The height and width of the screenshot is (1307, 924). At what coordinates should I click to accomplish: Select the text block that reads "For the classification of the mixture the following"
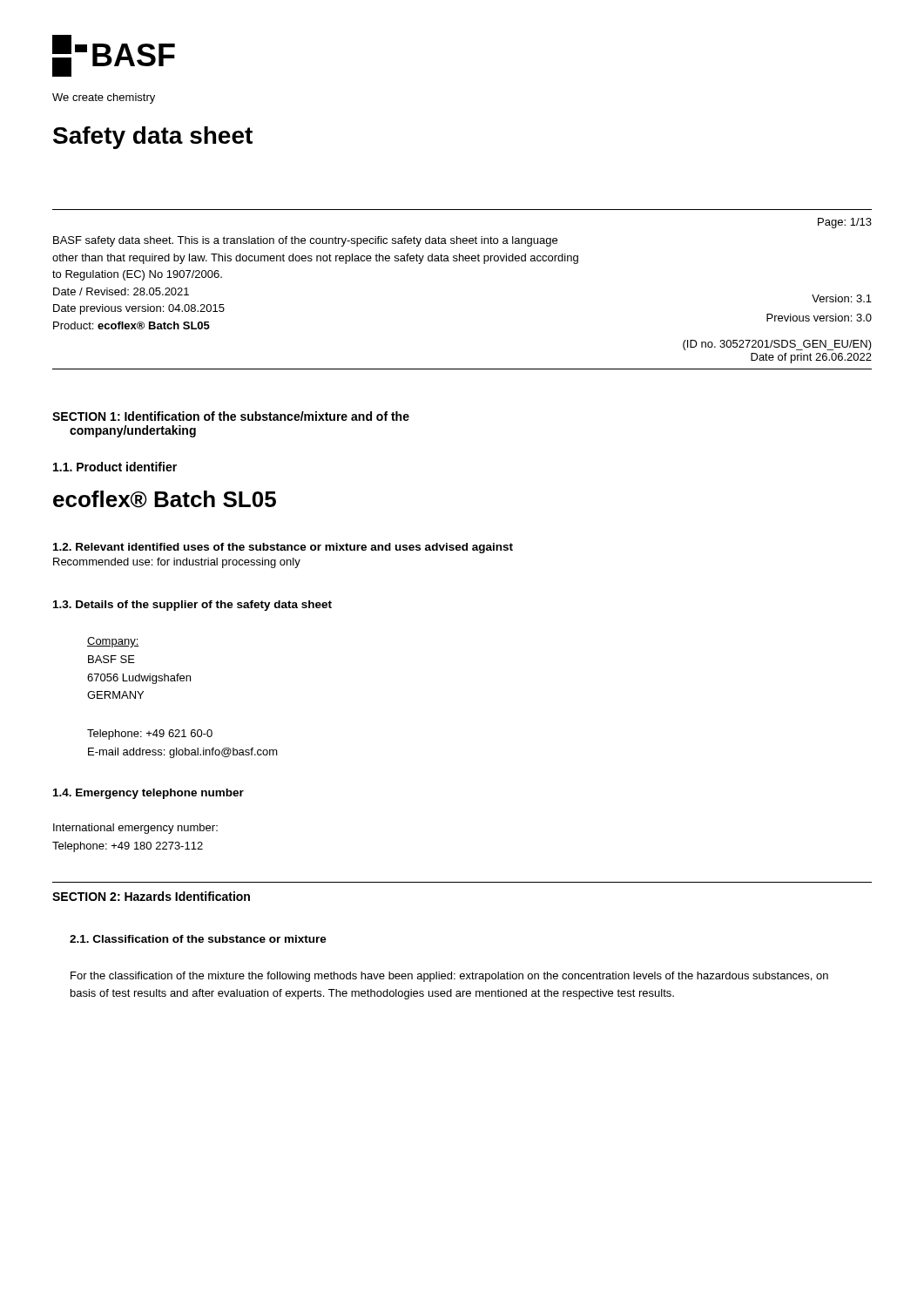click(x=449, y=984)
